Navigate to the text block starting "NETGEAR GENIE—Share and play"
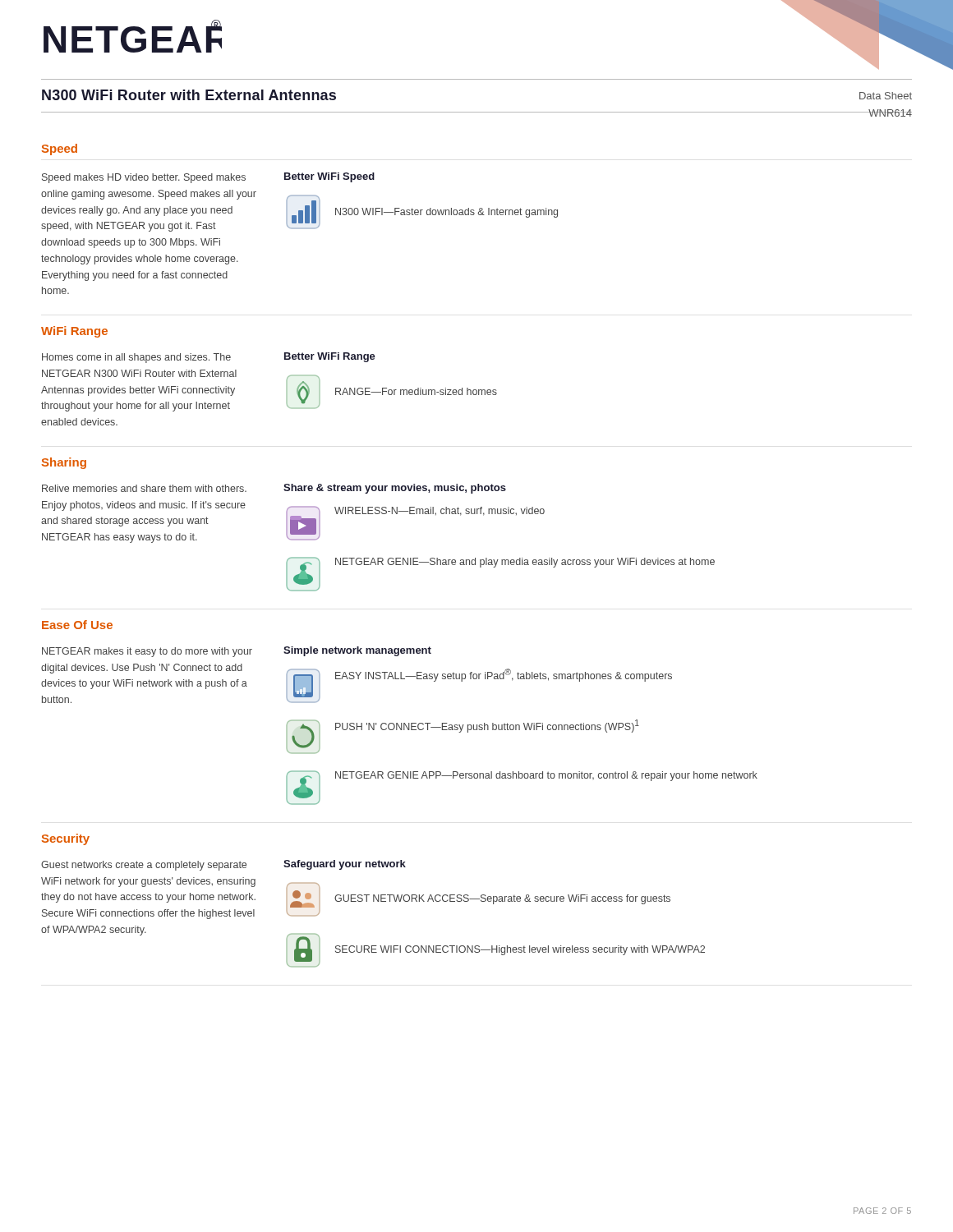 [525, 562]
